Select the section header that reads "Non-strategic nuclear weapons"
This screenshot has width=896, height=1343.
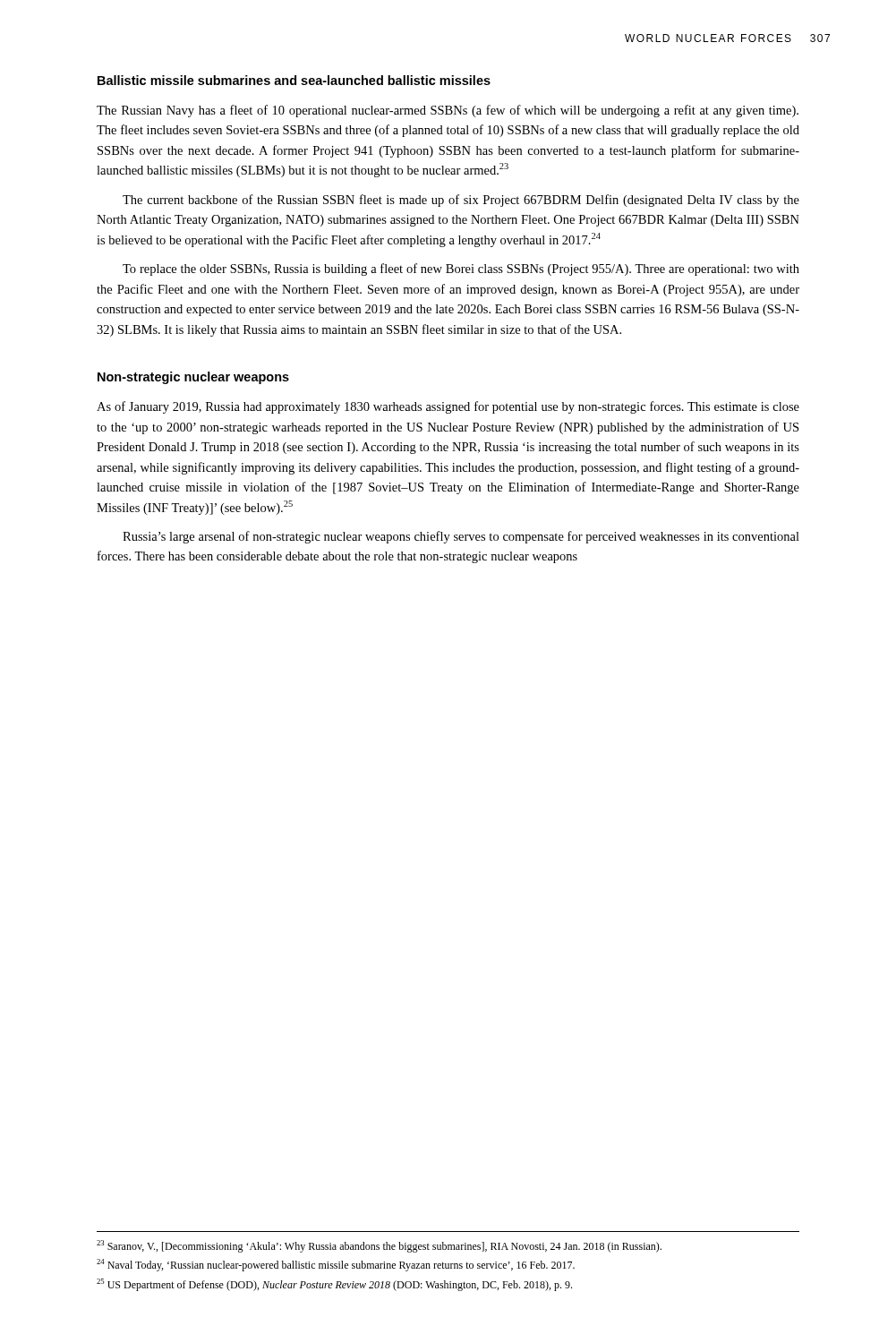tap(193, 377)
